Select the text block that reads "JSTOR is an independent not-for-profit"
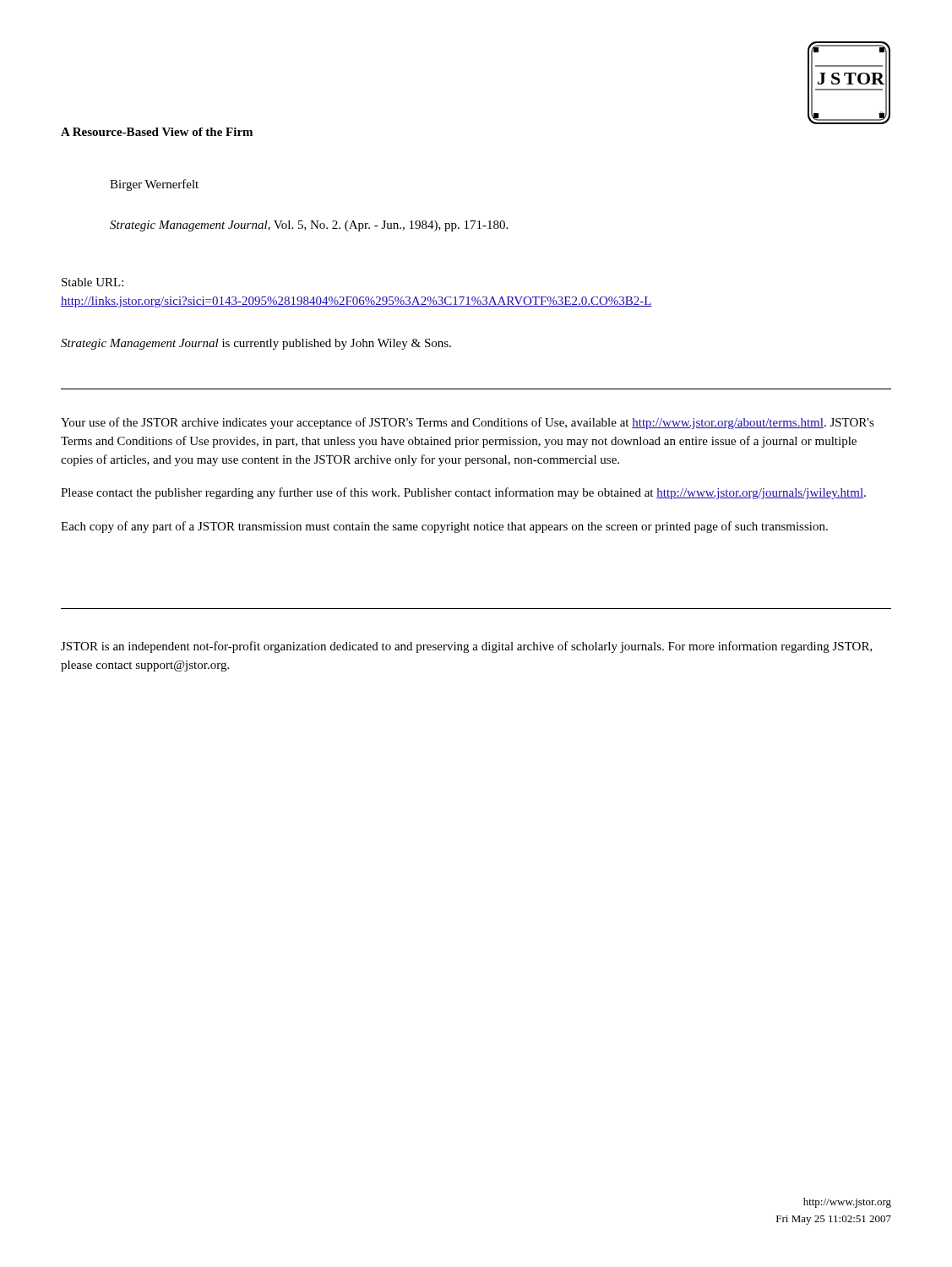The image size is (952, 1267). point(467,655)
